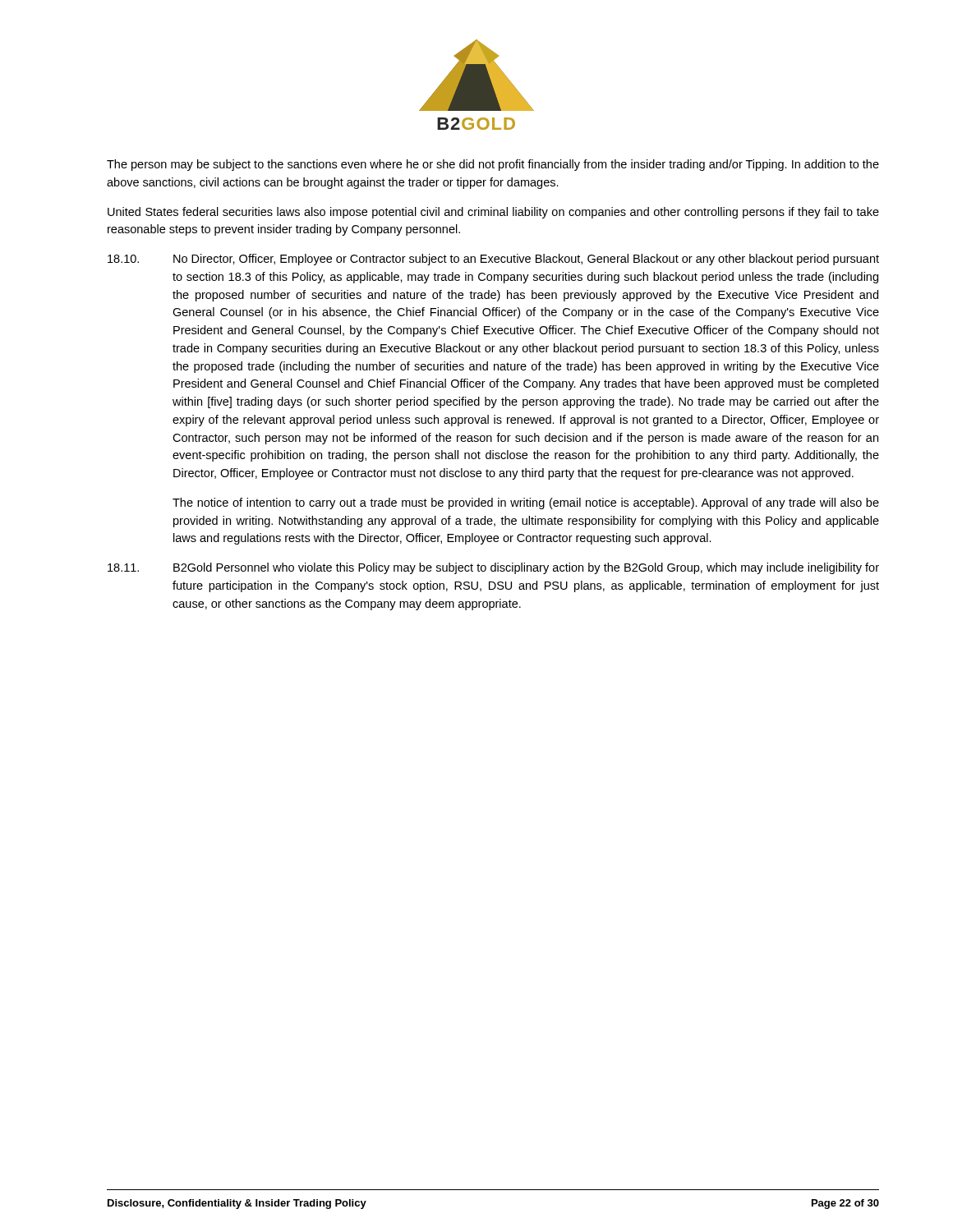953x1232 pixels.
Task: Select the logo
Action: click(x=476, y=87)
